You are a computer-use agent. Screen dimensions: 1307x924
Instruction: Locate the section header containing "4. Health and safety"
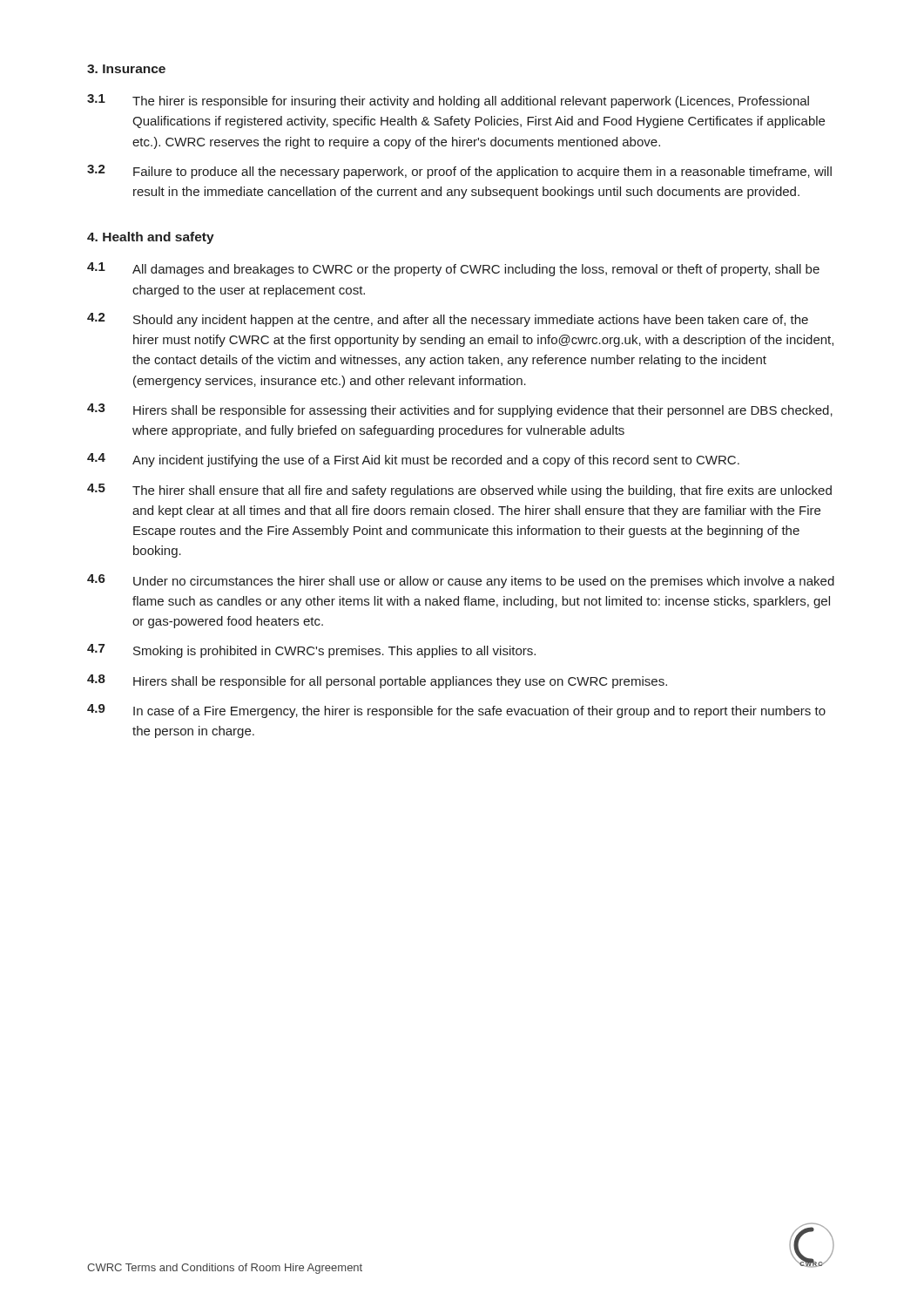(x=151, y=237)
